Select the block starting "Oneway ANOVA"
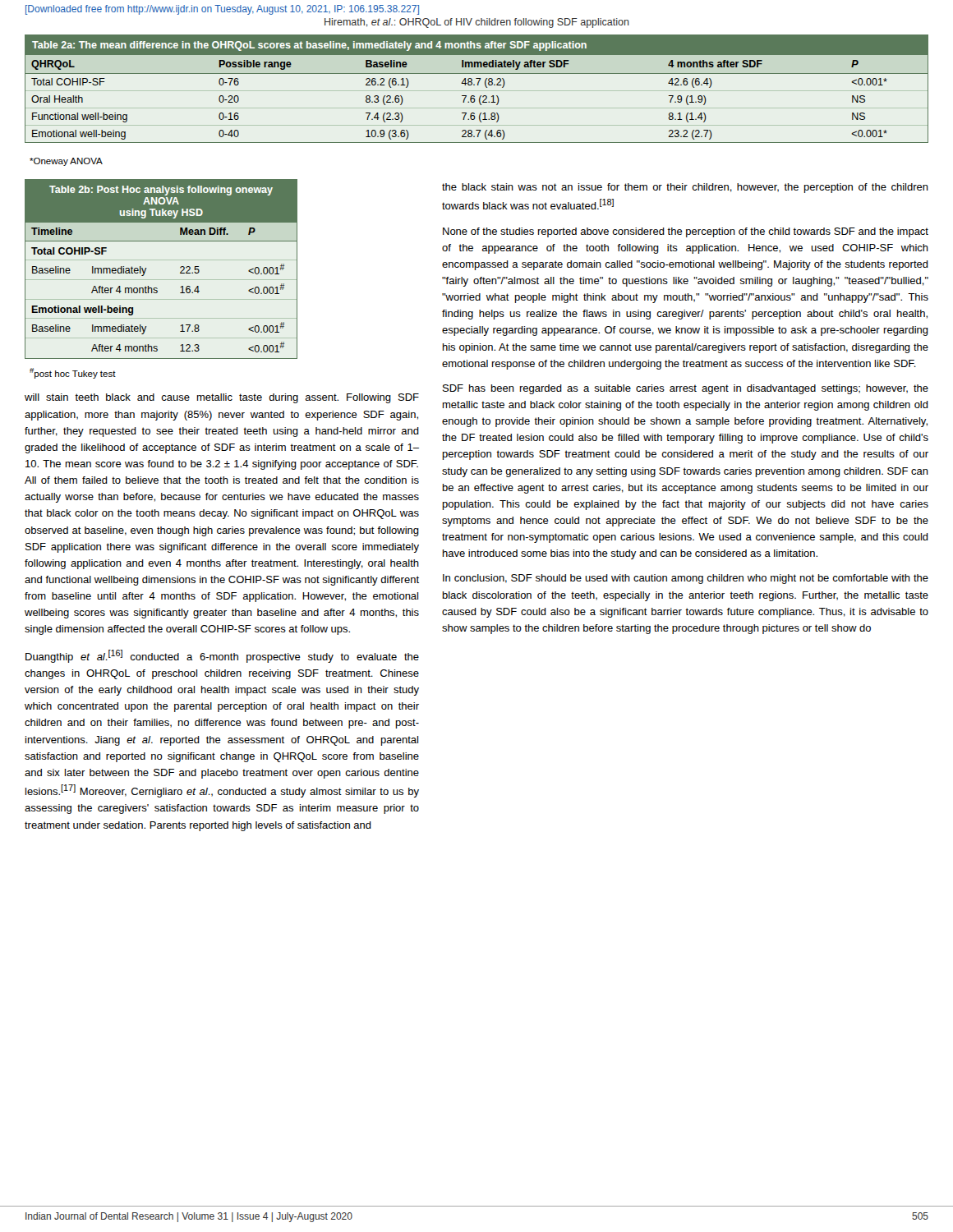 click(x=66, y=161)
